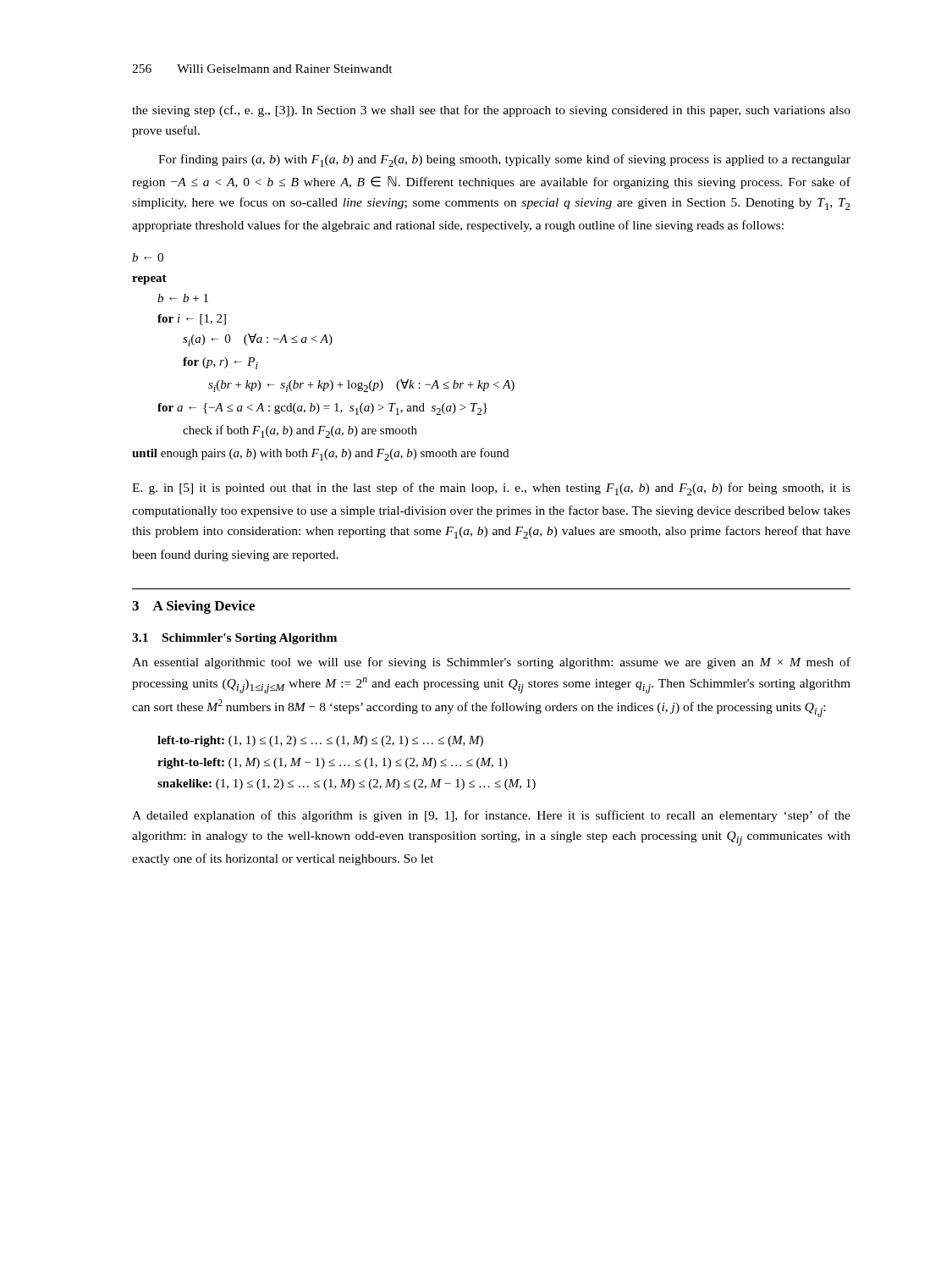Select the text block containing "A detailed explanation"

coord(491,836)
